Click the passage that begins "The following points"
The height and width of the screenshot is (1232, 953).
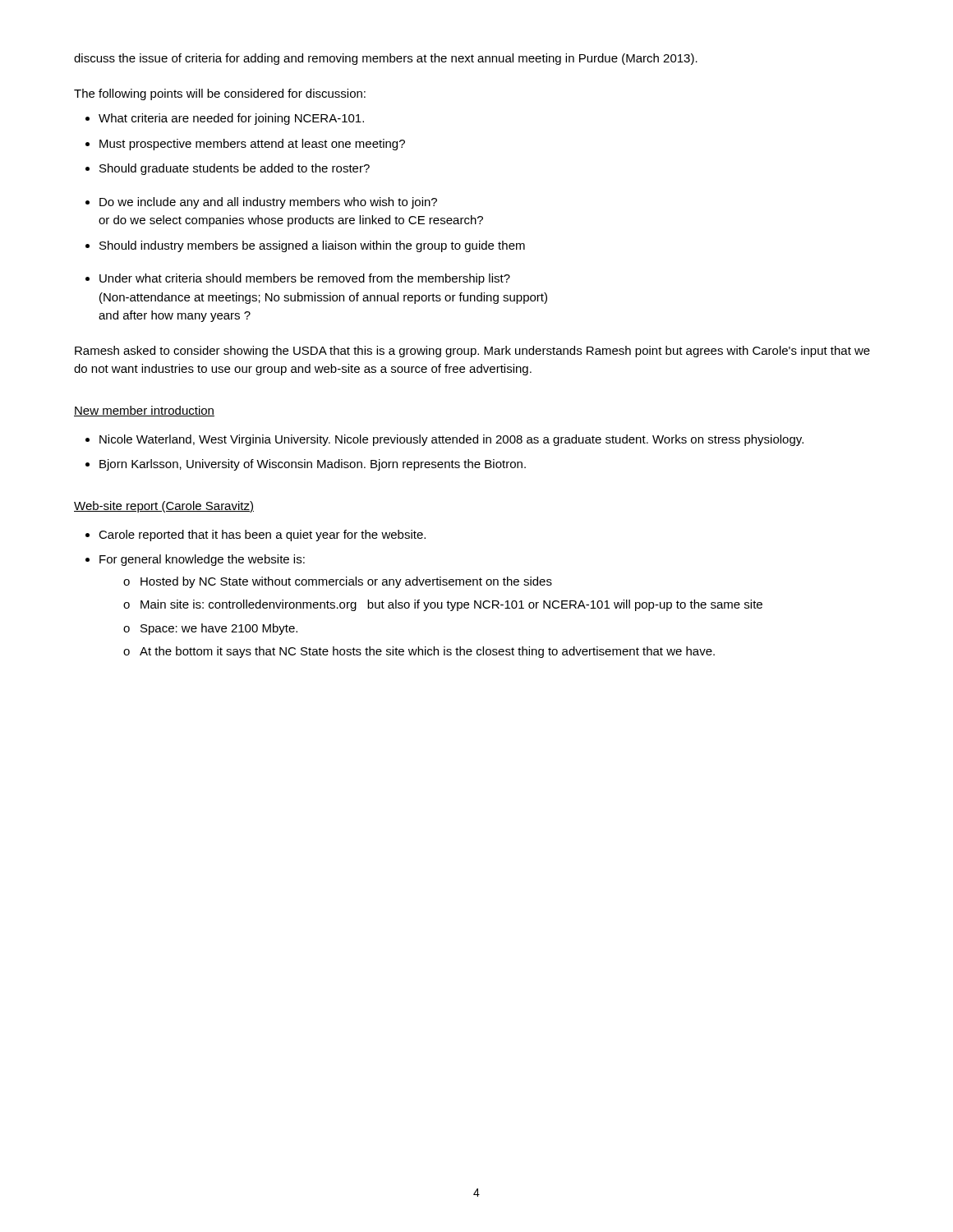tap(220, 93)
